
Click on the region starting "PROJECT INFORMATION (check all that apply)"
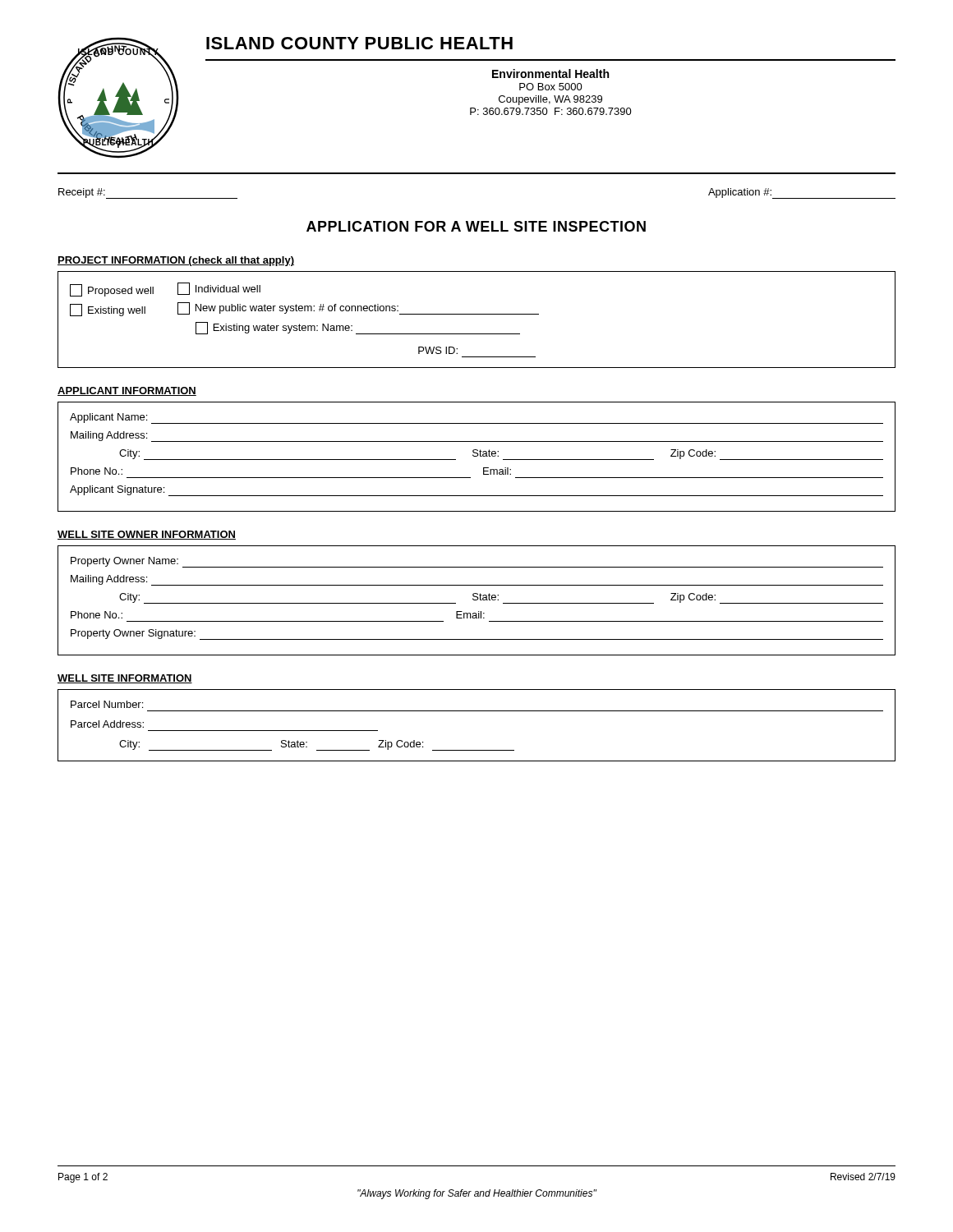pyautogui.click(x=176, y=260)
